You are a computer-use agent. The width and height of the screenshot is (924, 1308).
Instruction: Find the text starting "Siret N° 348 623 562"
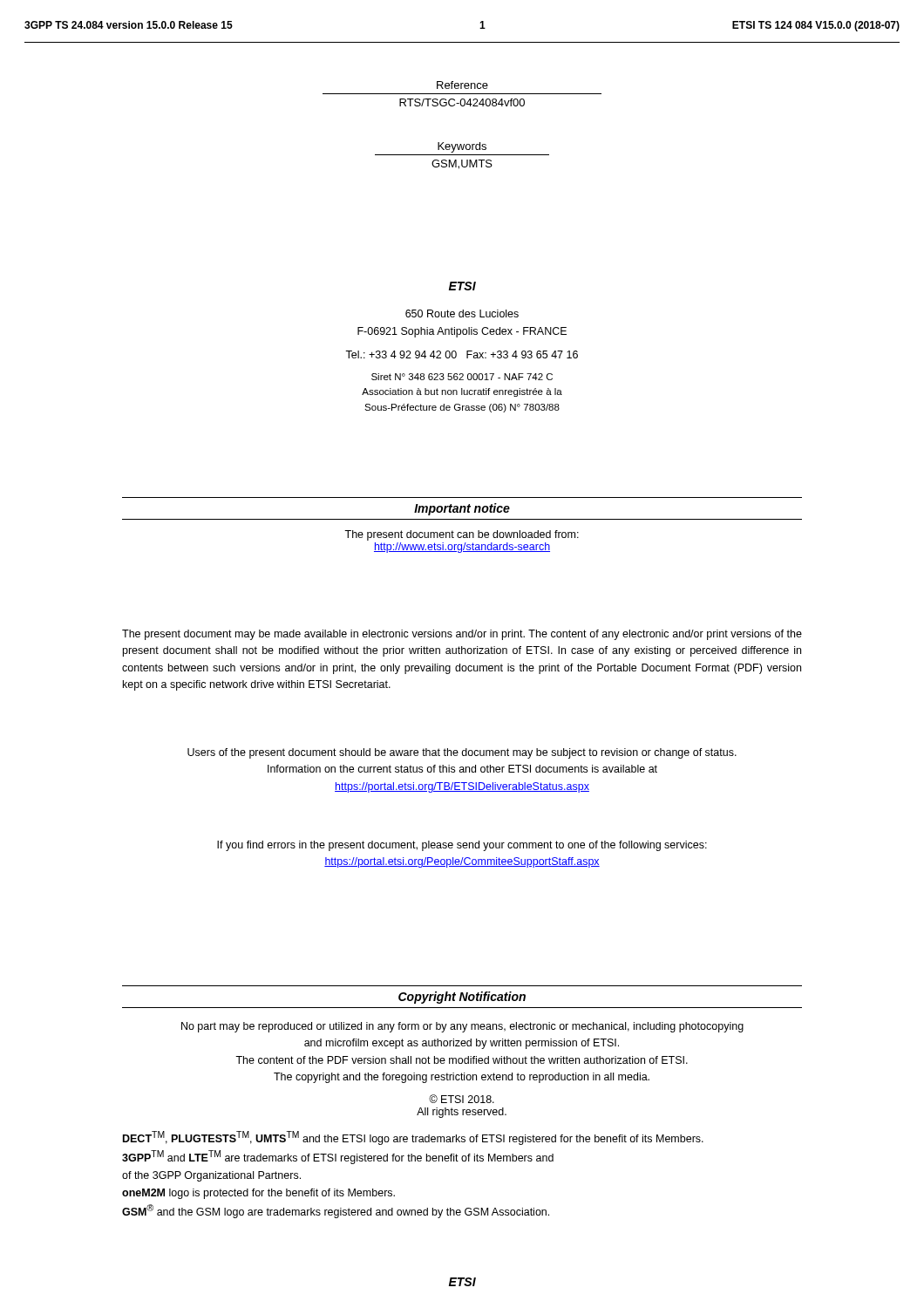[x=462, y=392]
